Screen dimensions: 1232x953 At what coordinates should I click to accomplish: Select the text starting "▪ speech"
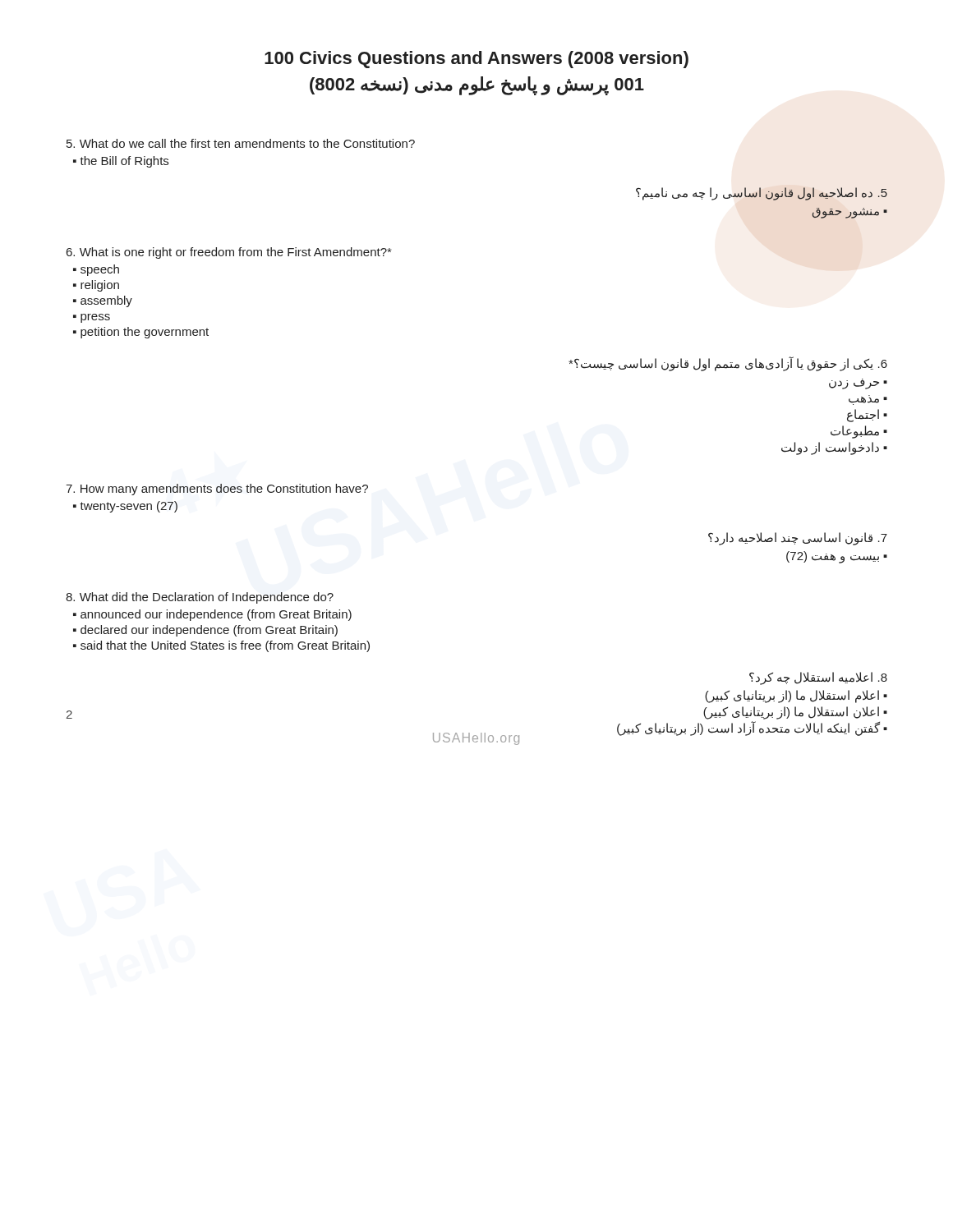pyautogui.click(x=96, y=269)
